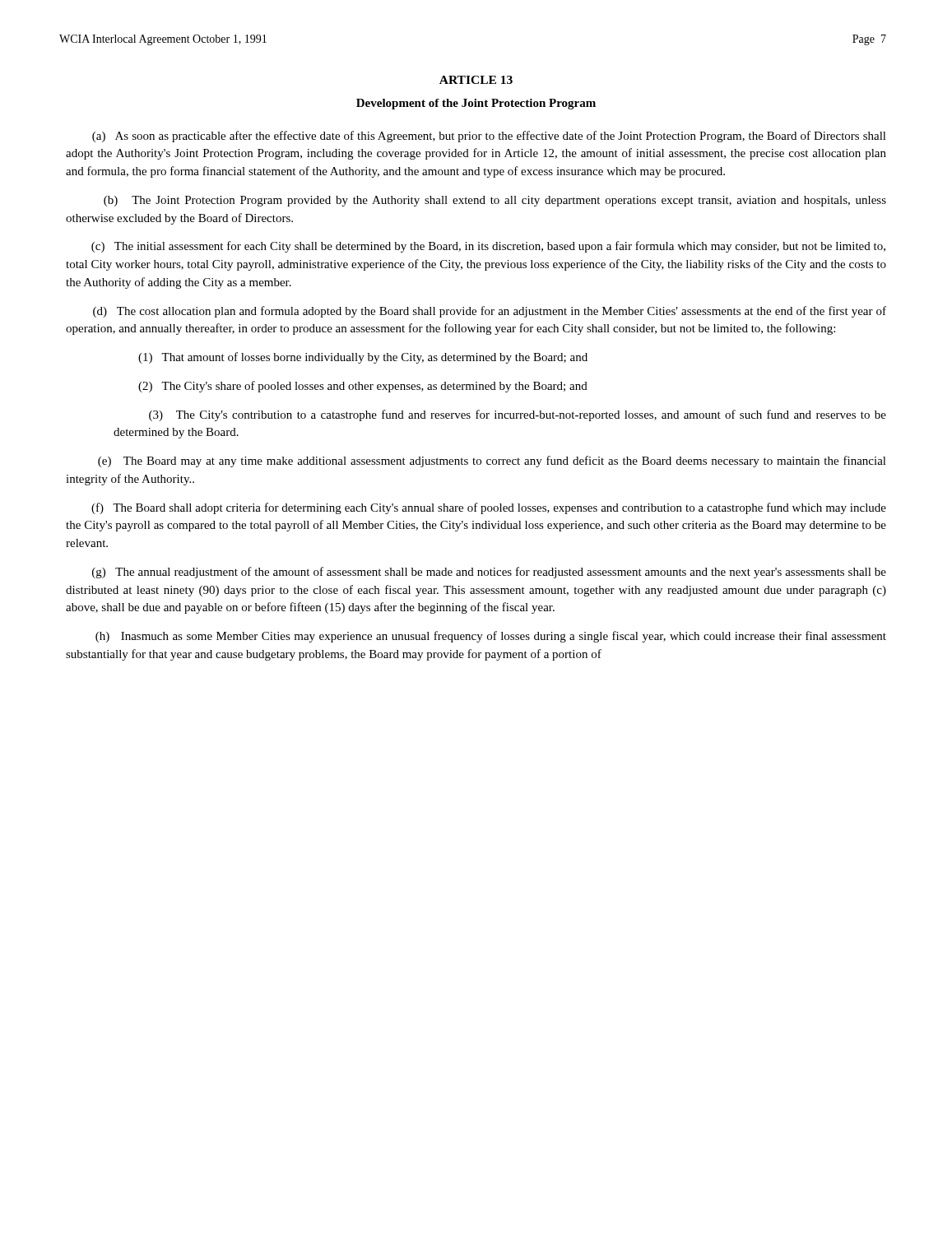952x1234 pixels.
Task: Navigate to the passage starting "(c) The initial assessment for"
Action: click(x=476, y=264)
